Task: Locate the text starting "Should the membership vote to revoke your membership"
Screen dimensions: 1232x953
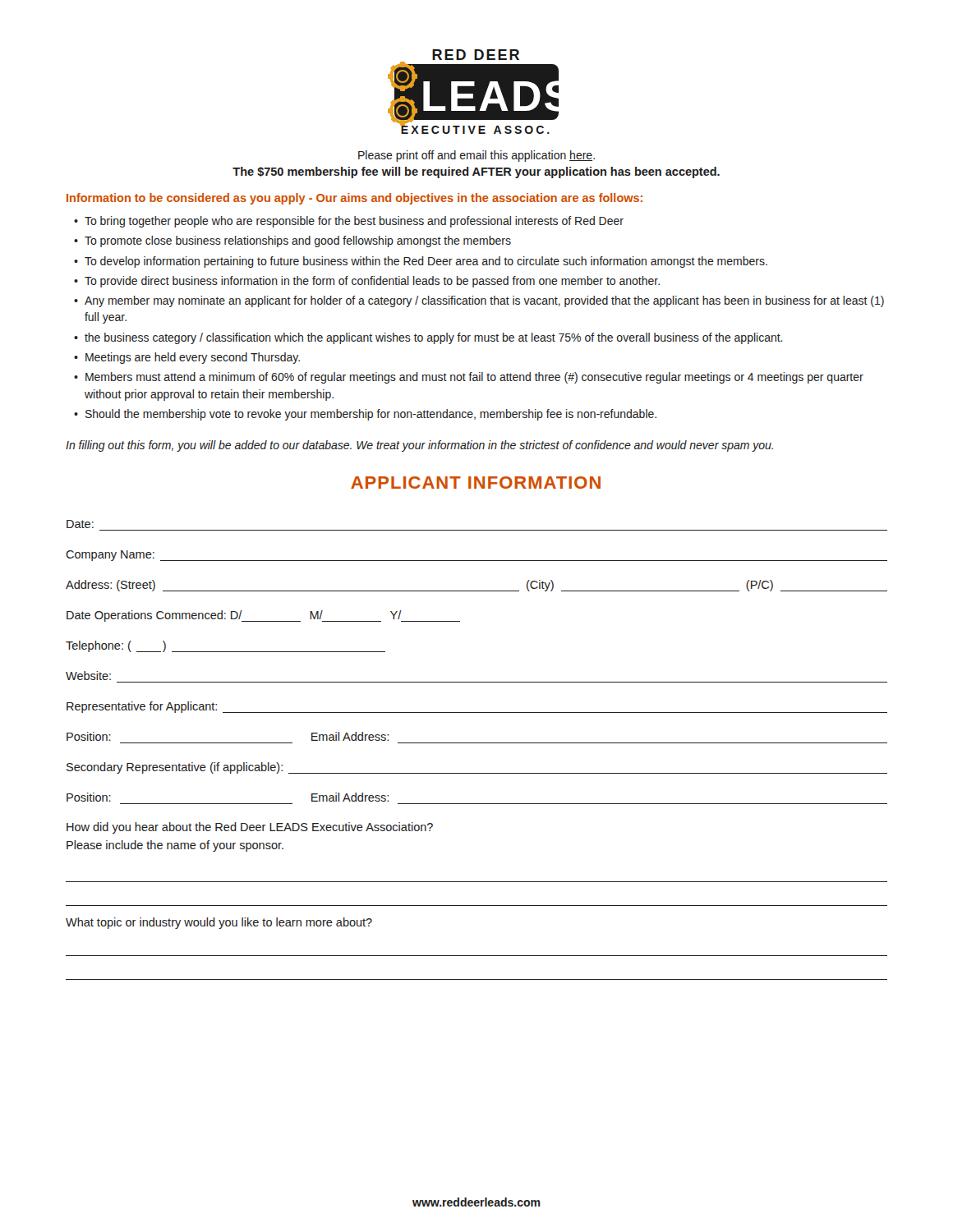Action: coord(371,414)
